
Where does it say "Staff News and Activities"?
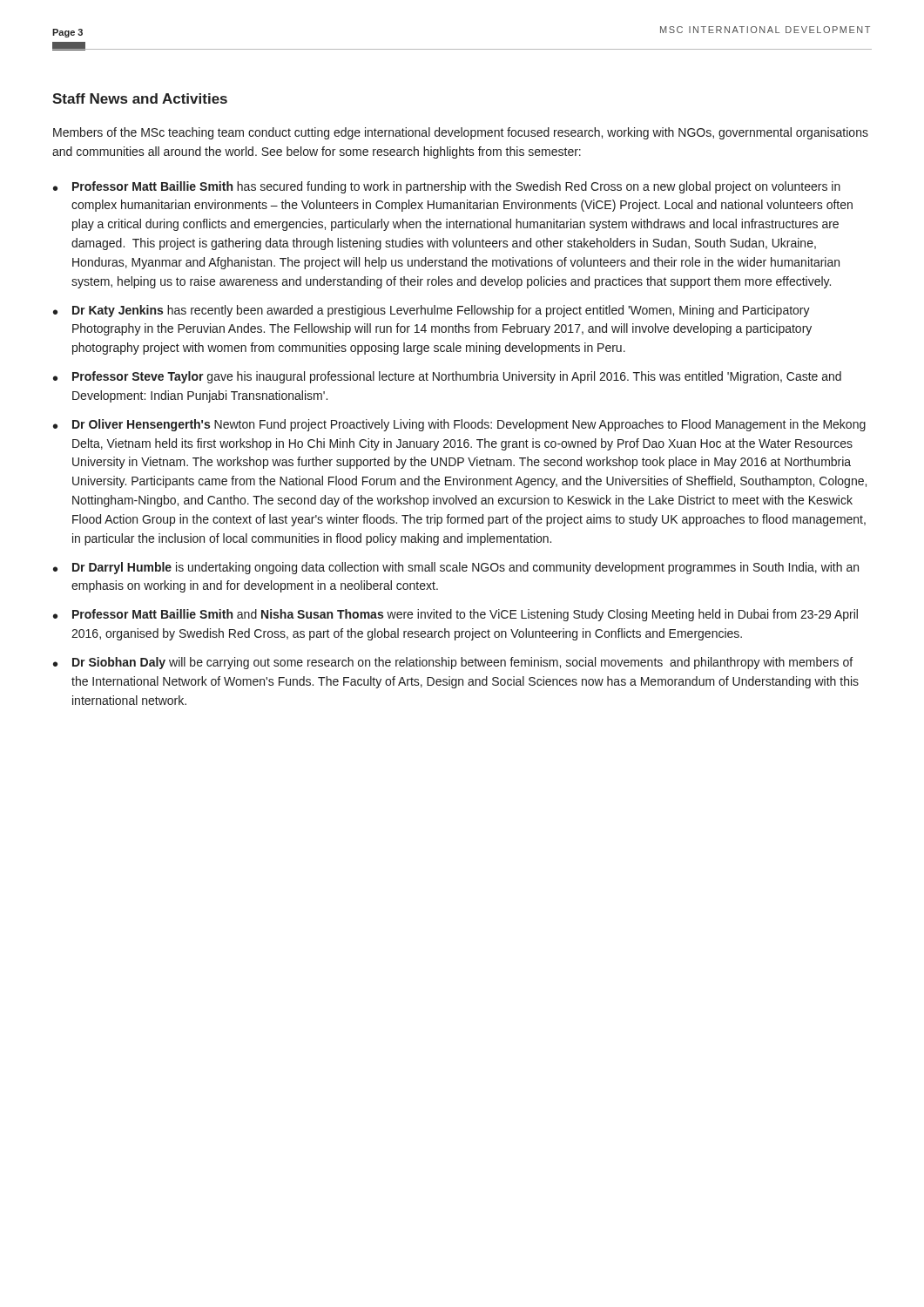tap(140, 99)
